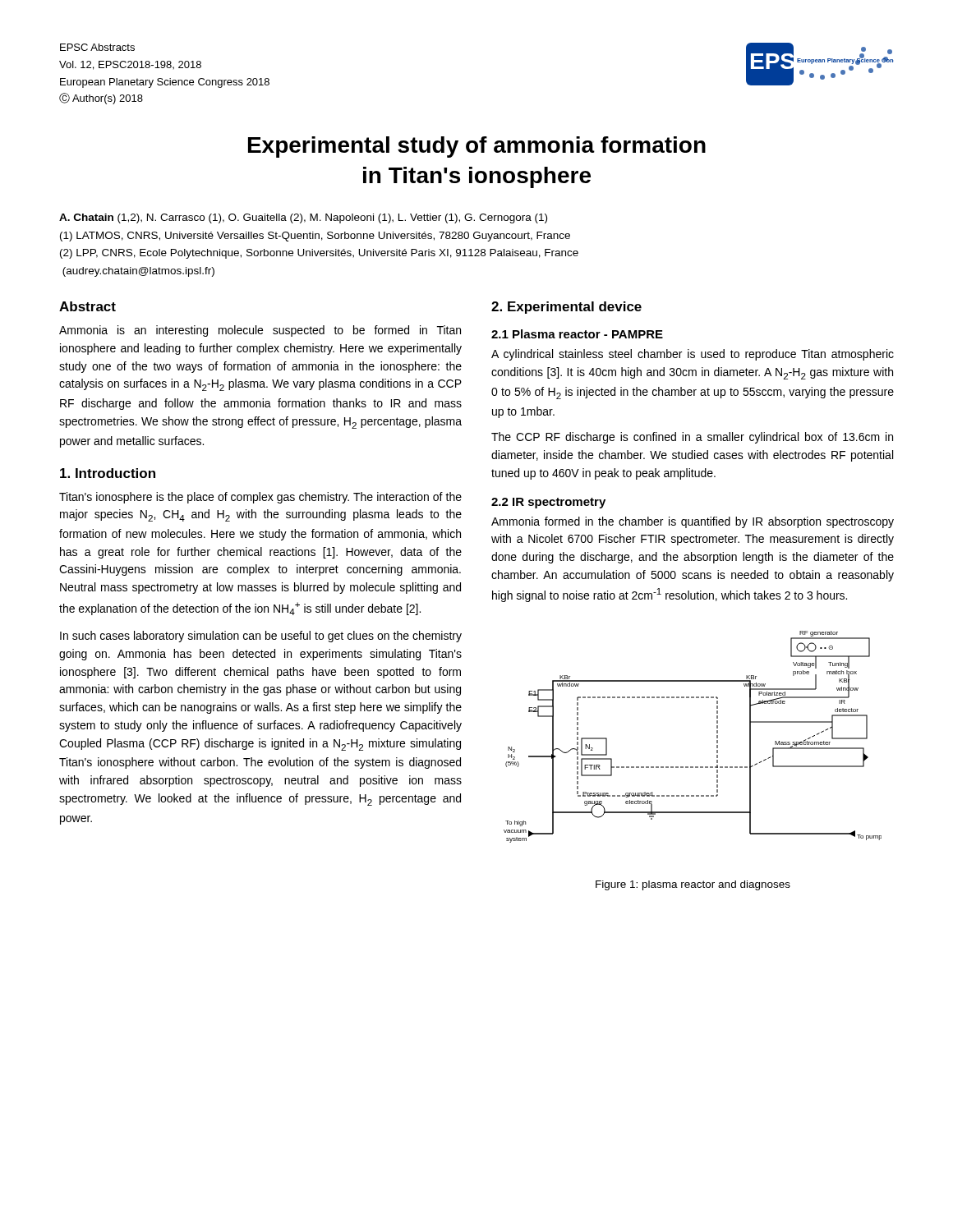Locate the section header with the text "2.2 IR spectrometry"
The width and height of the screenshot is (953, 1232).
[548, 501]
